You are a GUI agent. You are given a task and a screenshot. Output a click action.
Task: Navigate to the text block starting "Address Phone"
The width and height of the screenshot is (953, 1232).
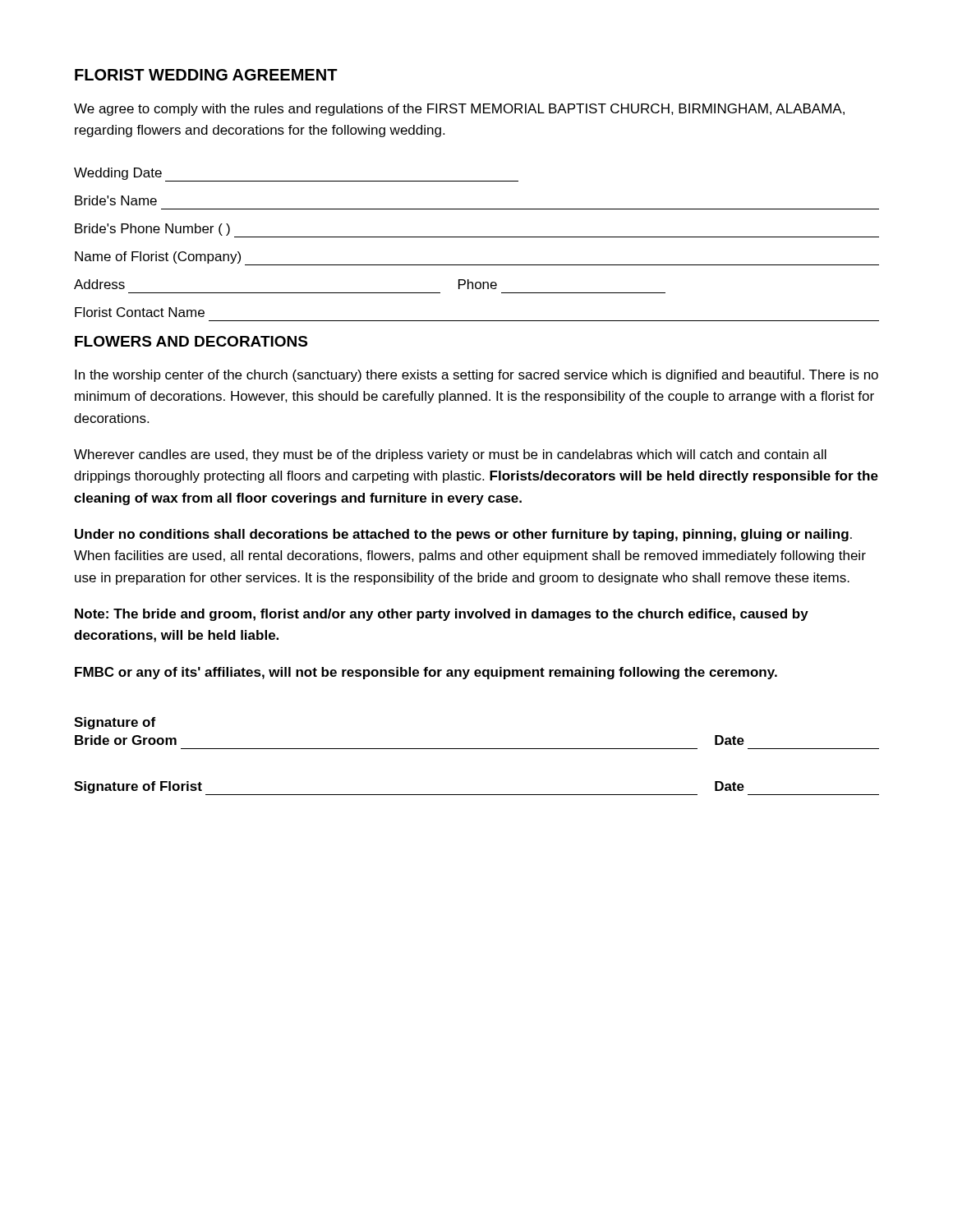[370, 285]
